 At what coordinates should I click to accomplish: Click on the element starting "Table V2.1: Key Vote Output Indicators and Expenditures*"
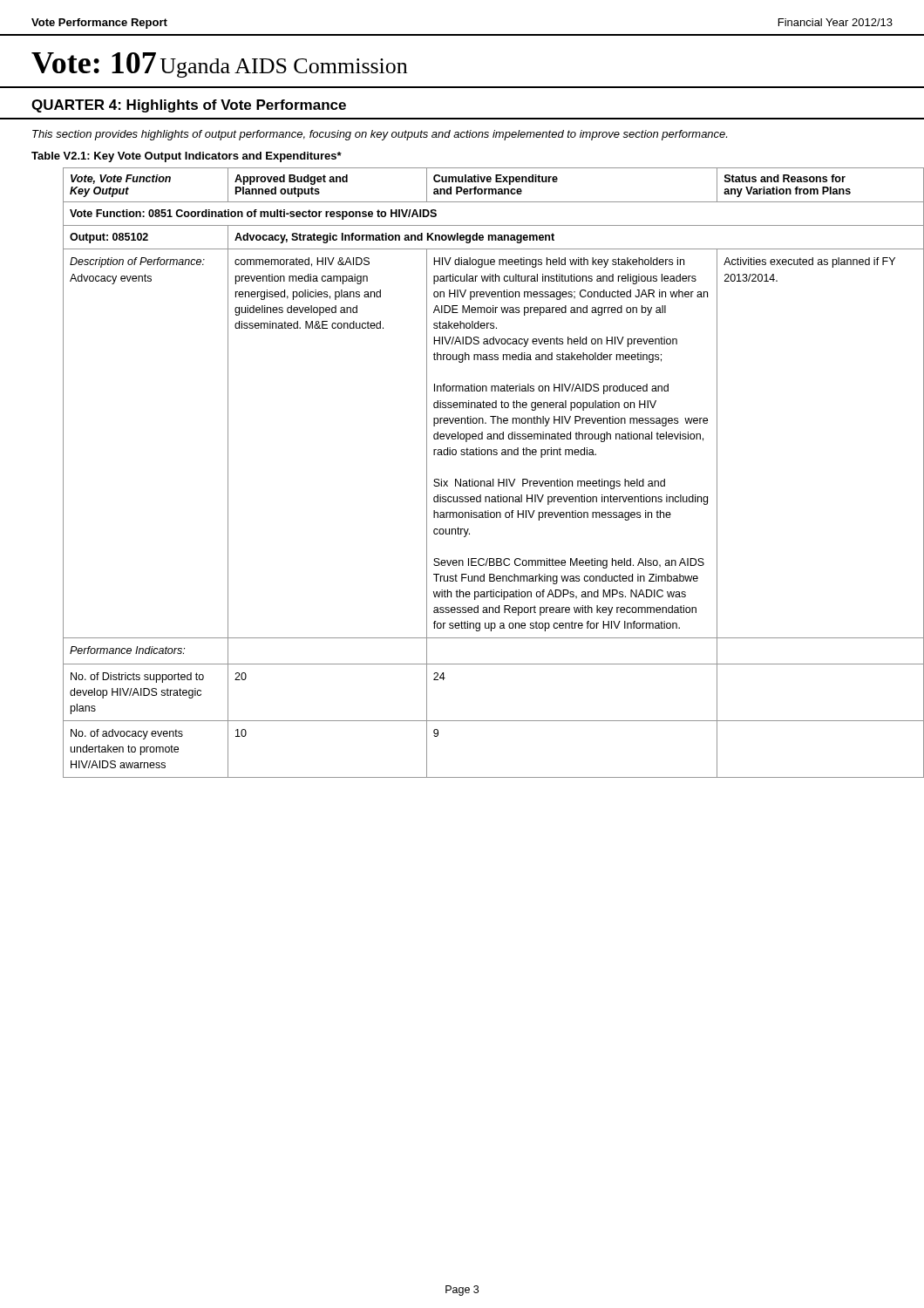pos(186,156)
